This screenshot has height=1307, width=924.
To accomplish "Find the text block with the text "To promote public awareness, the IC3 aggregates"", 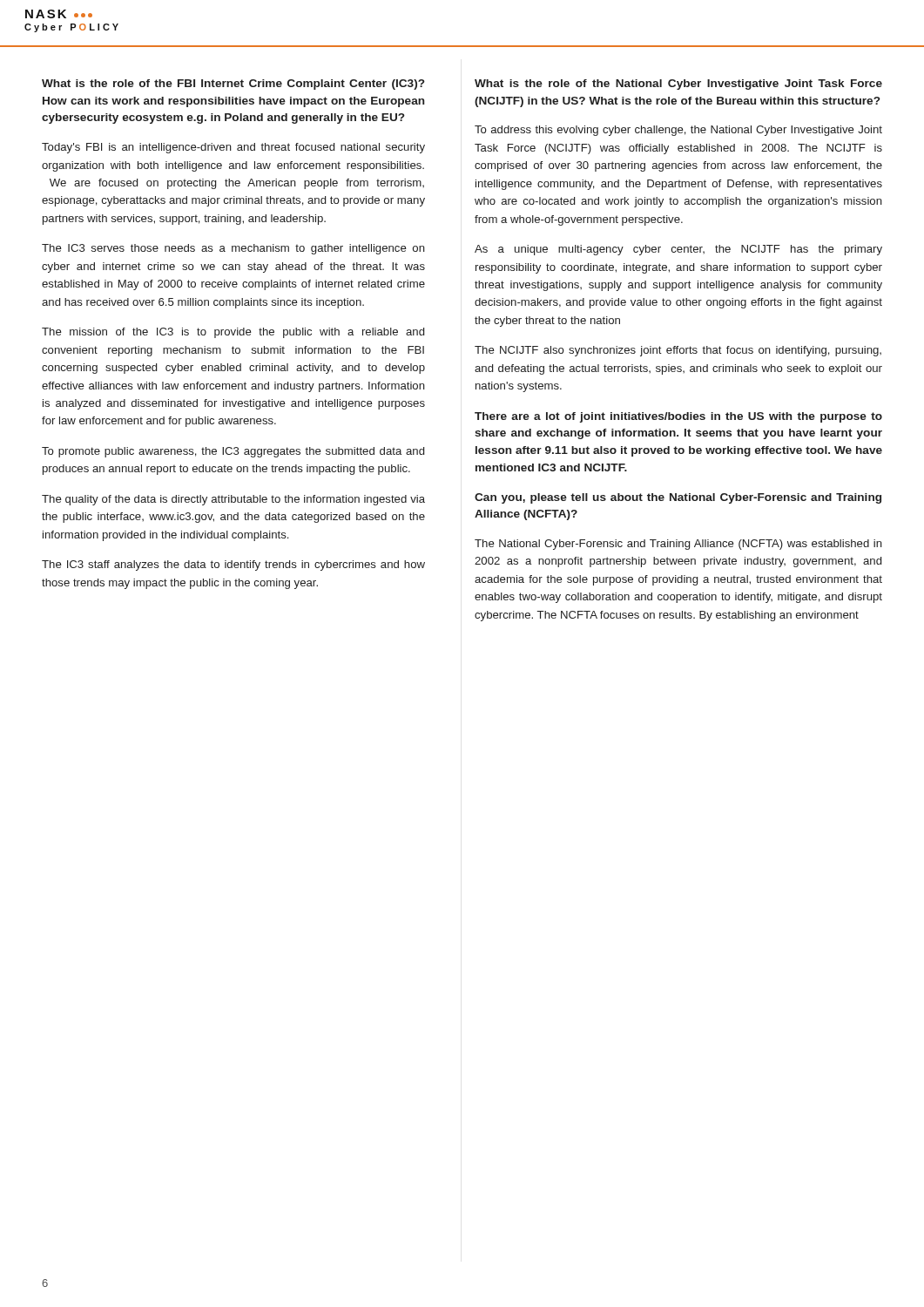I will (x=233, y=460).
